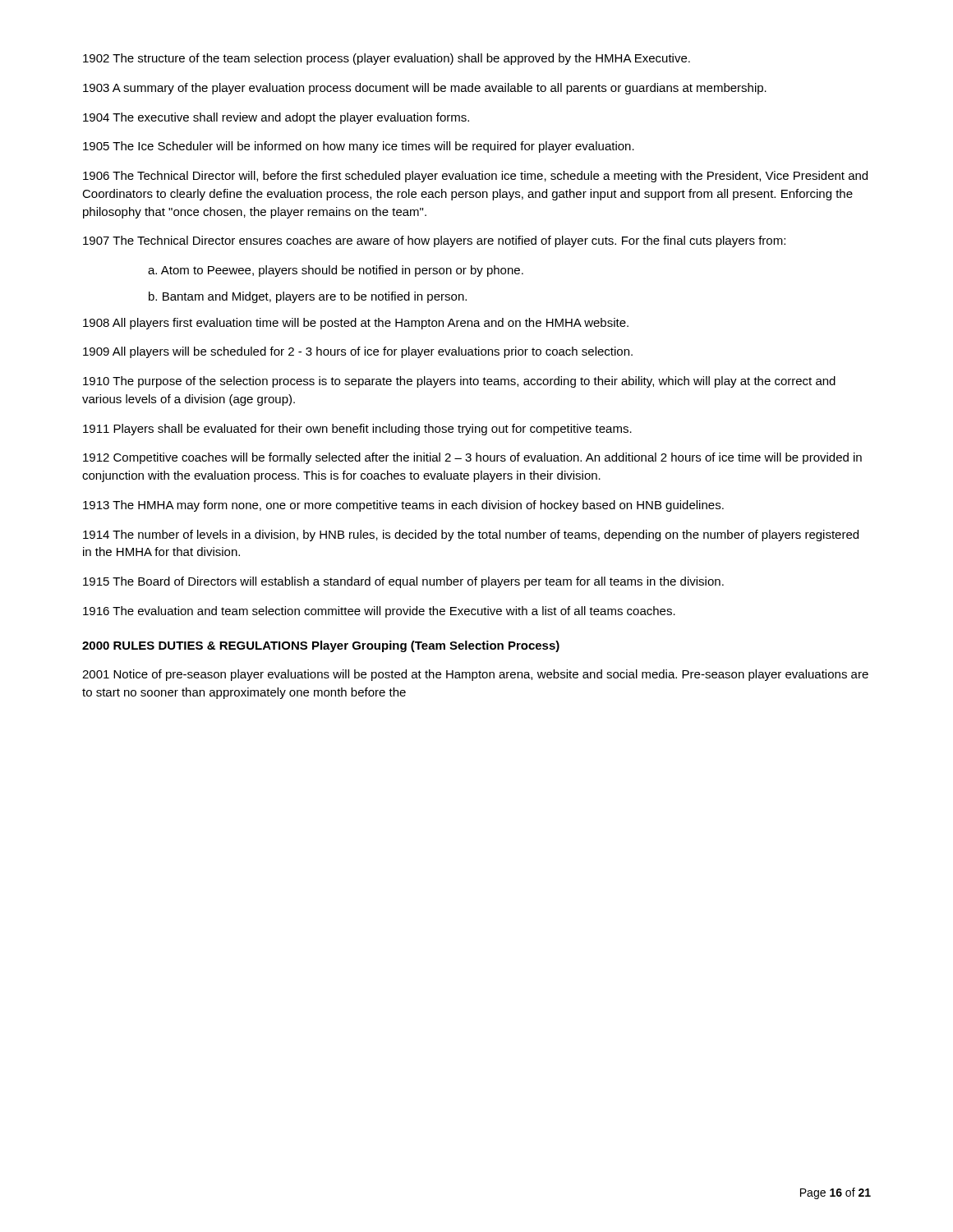Point to the block beginning "1911 Players shall be evaluated"
The height and width of the screenshot is (1232, 953).
point(357,428)
